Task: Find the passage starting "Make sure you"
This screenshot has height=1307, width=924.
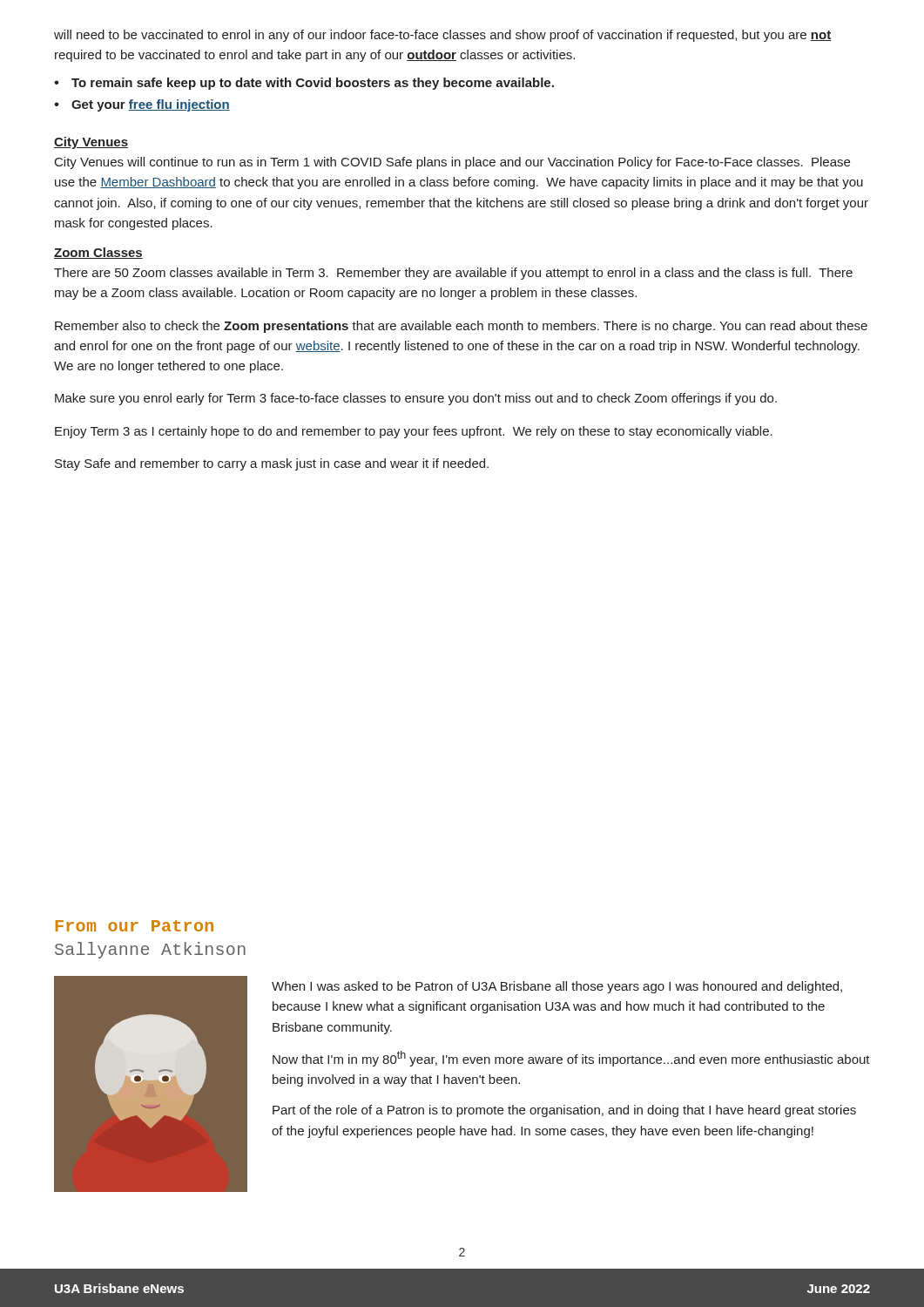Action: pos(416,398)
